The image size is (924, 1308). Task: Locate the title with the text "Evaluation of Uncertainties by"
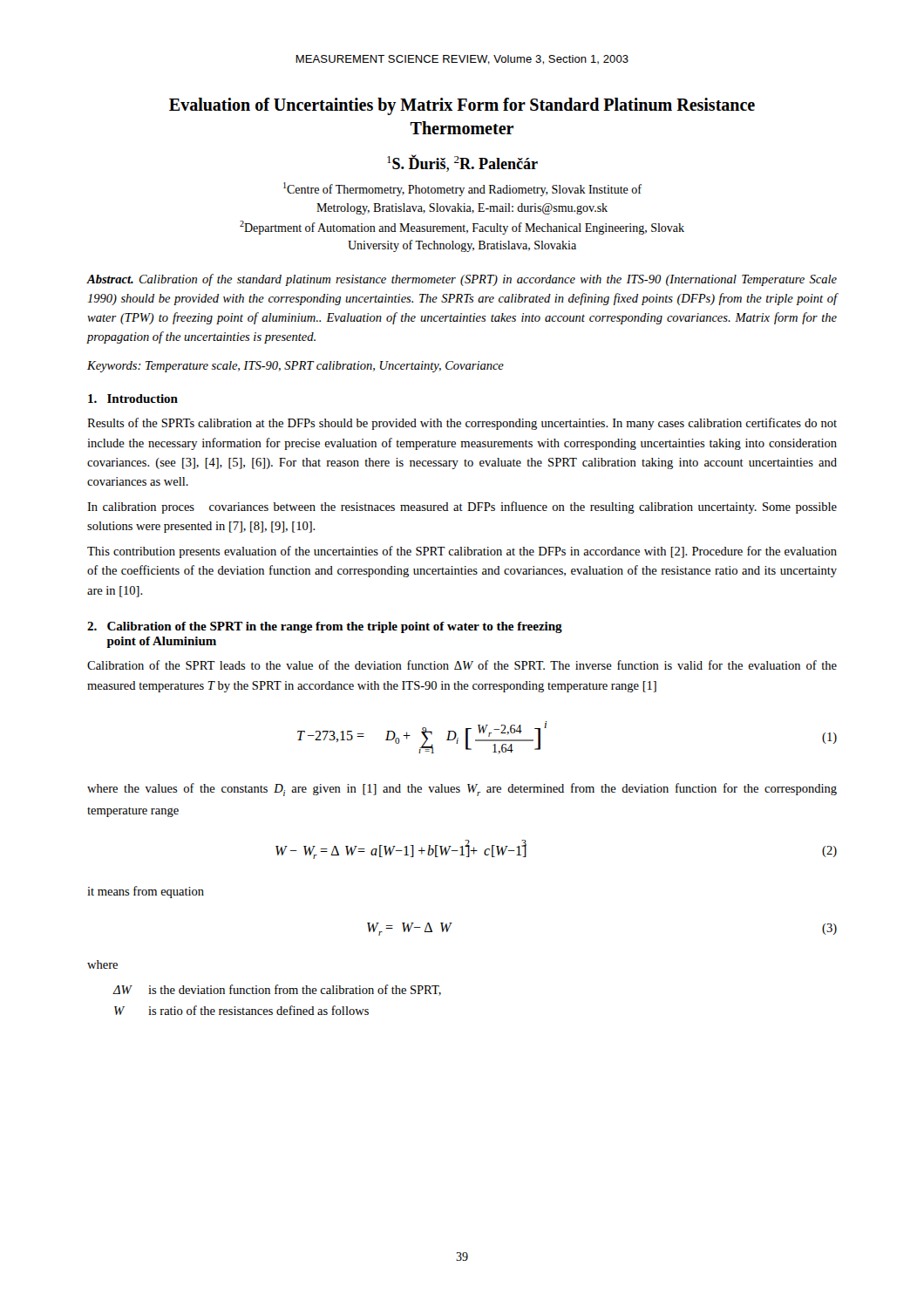point(462,116)
